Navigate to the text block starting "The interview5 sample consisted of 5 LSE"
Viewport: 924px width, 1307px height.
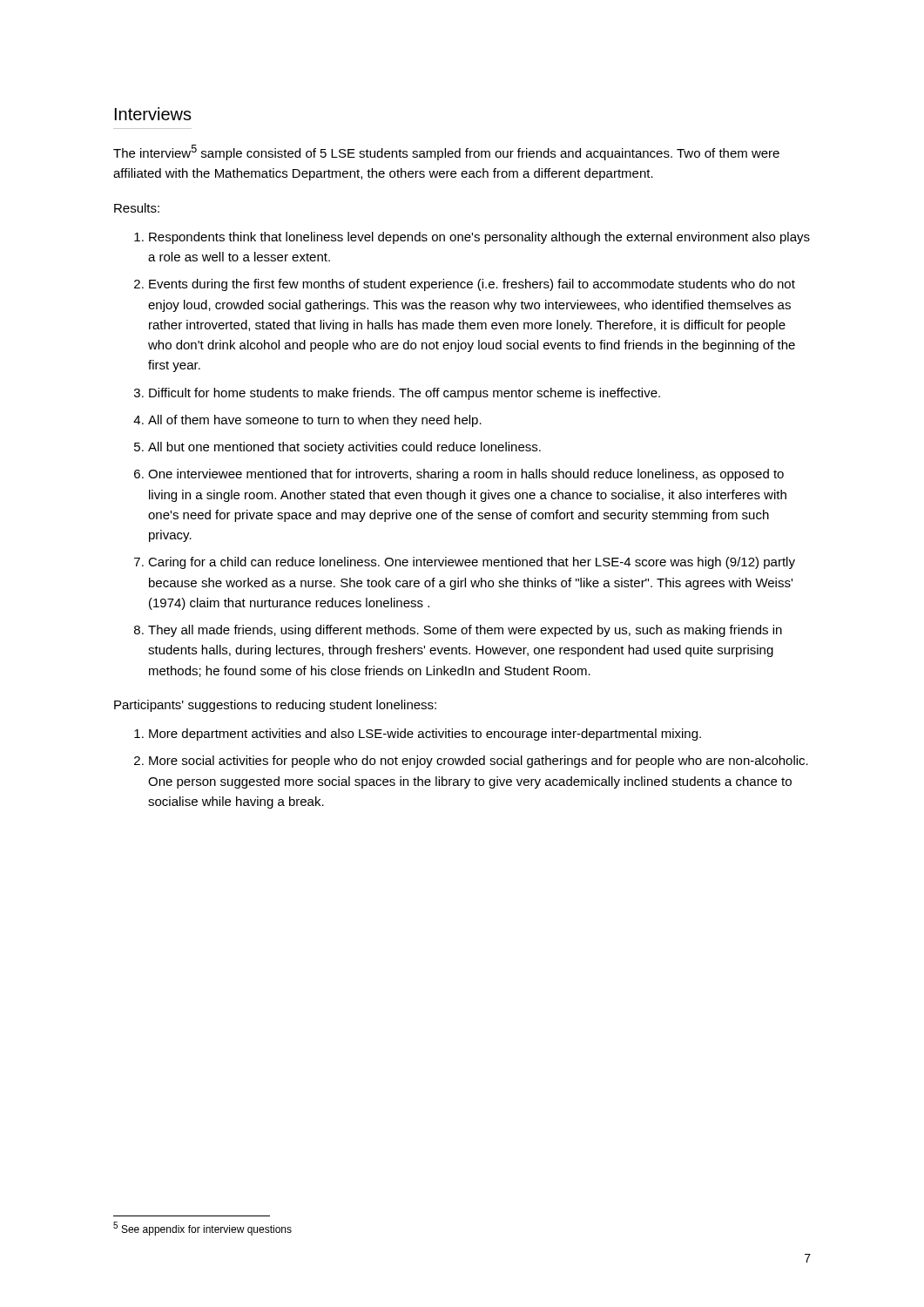click(446, 162)
